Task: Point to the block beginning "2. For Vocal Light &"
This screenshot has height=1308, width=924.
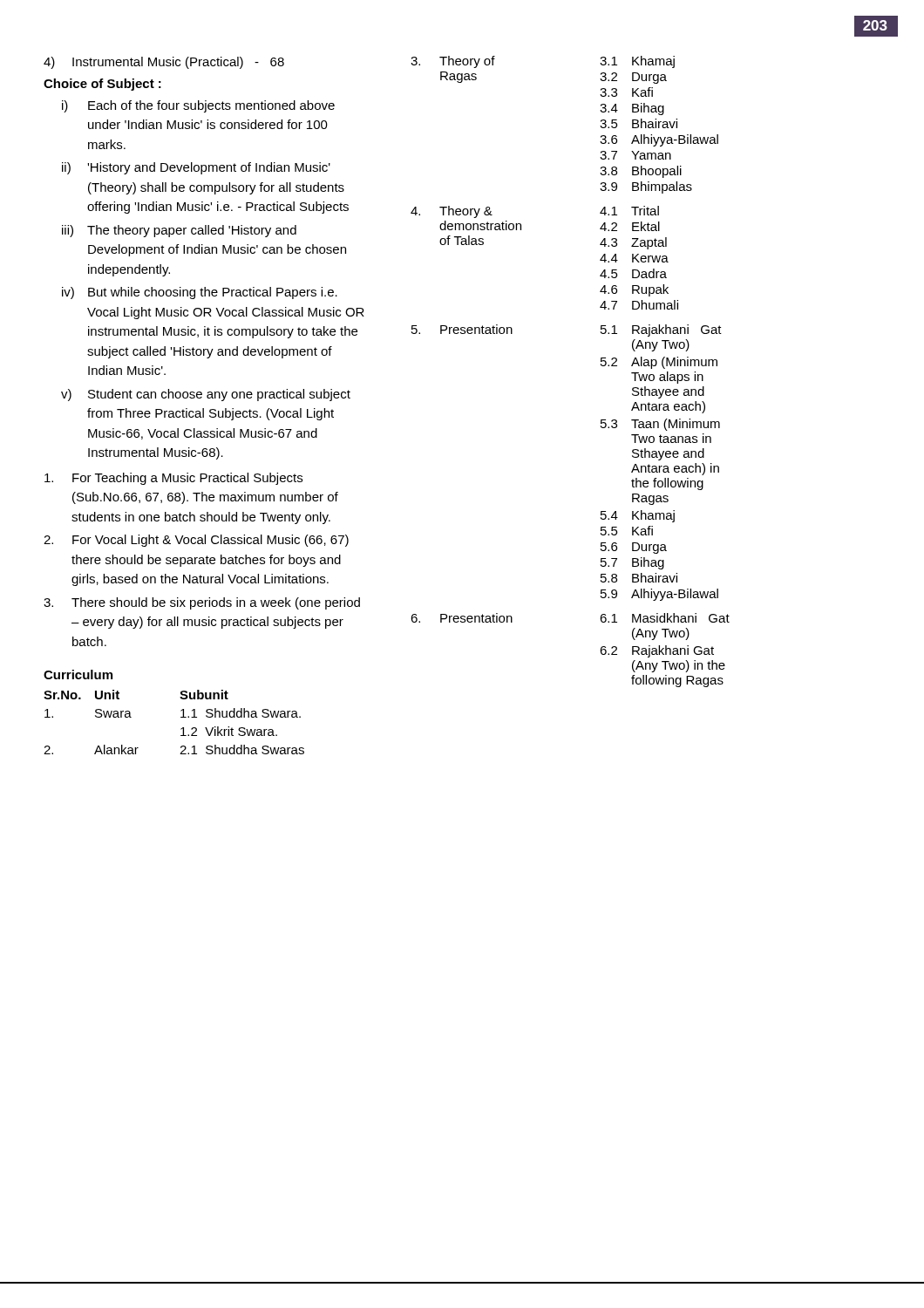Action: click(205, 560)
